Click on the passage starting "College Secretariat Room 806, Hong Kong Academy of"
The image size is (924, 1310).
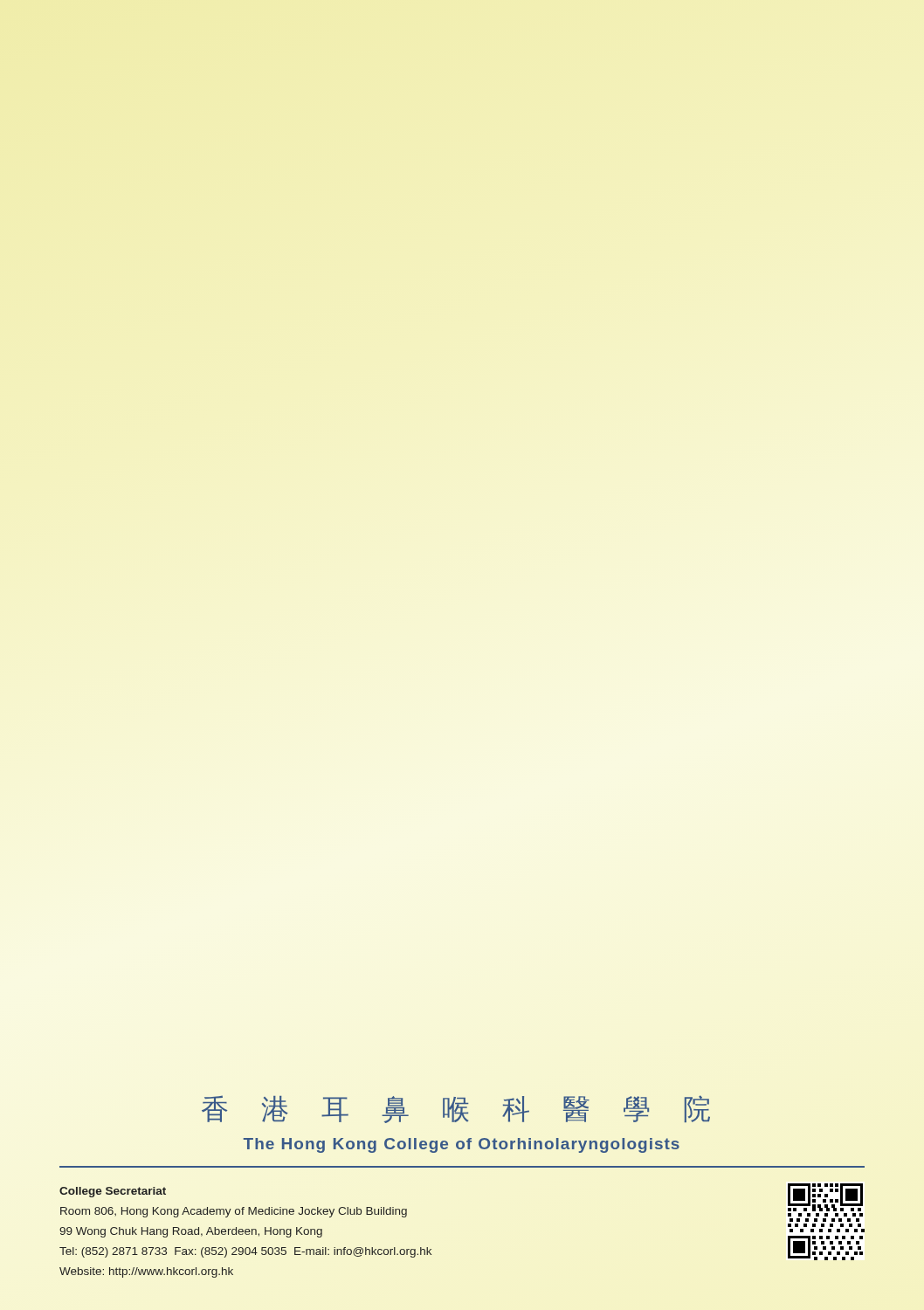246,1231
